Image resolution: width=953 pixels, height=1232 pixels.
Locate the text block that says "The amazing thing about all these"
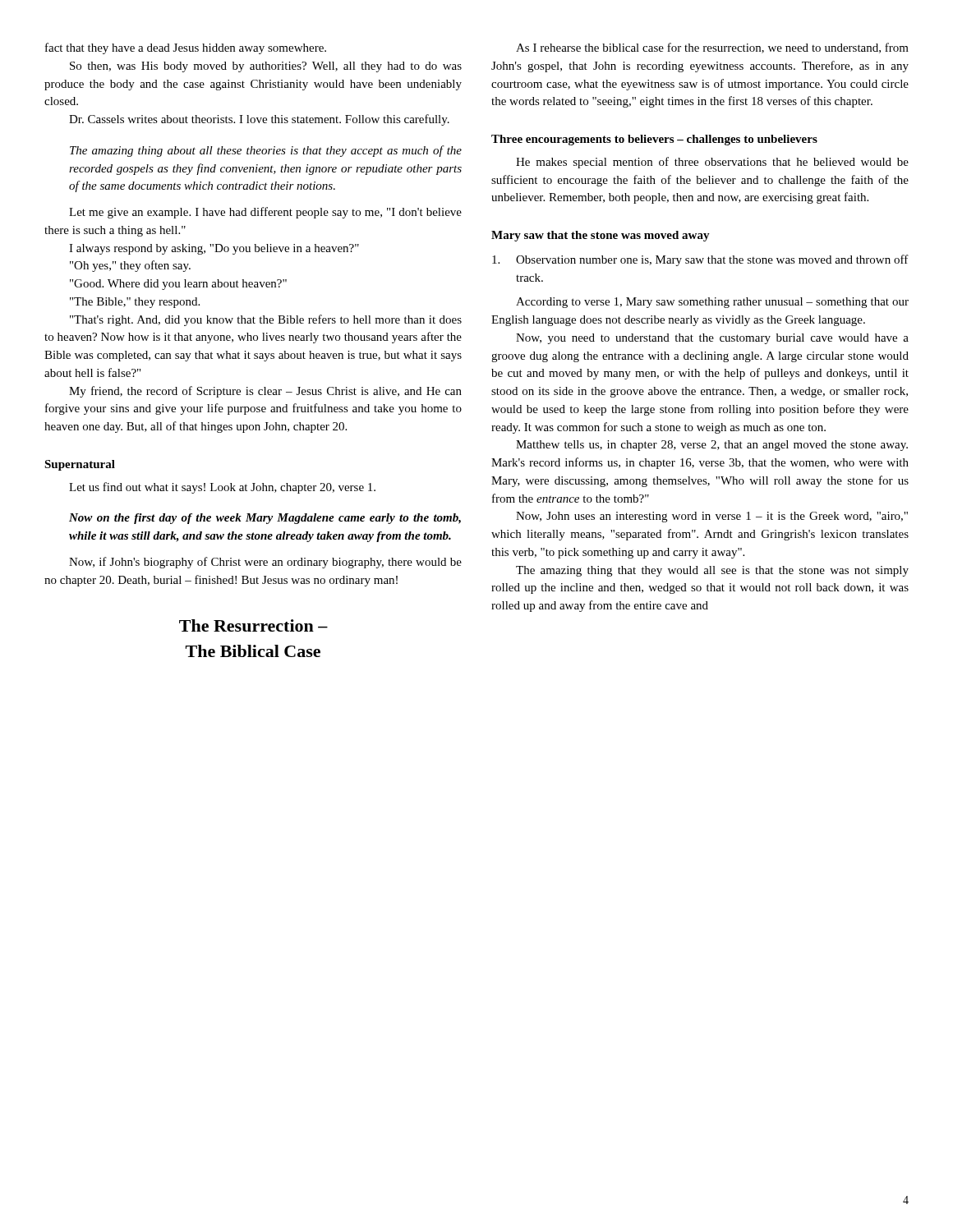click(x=265, y=169)
